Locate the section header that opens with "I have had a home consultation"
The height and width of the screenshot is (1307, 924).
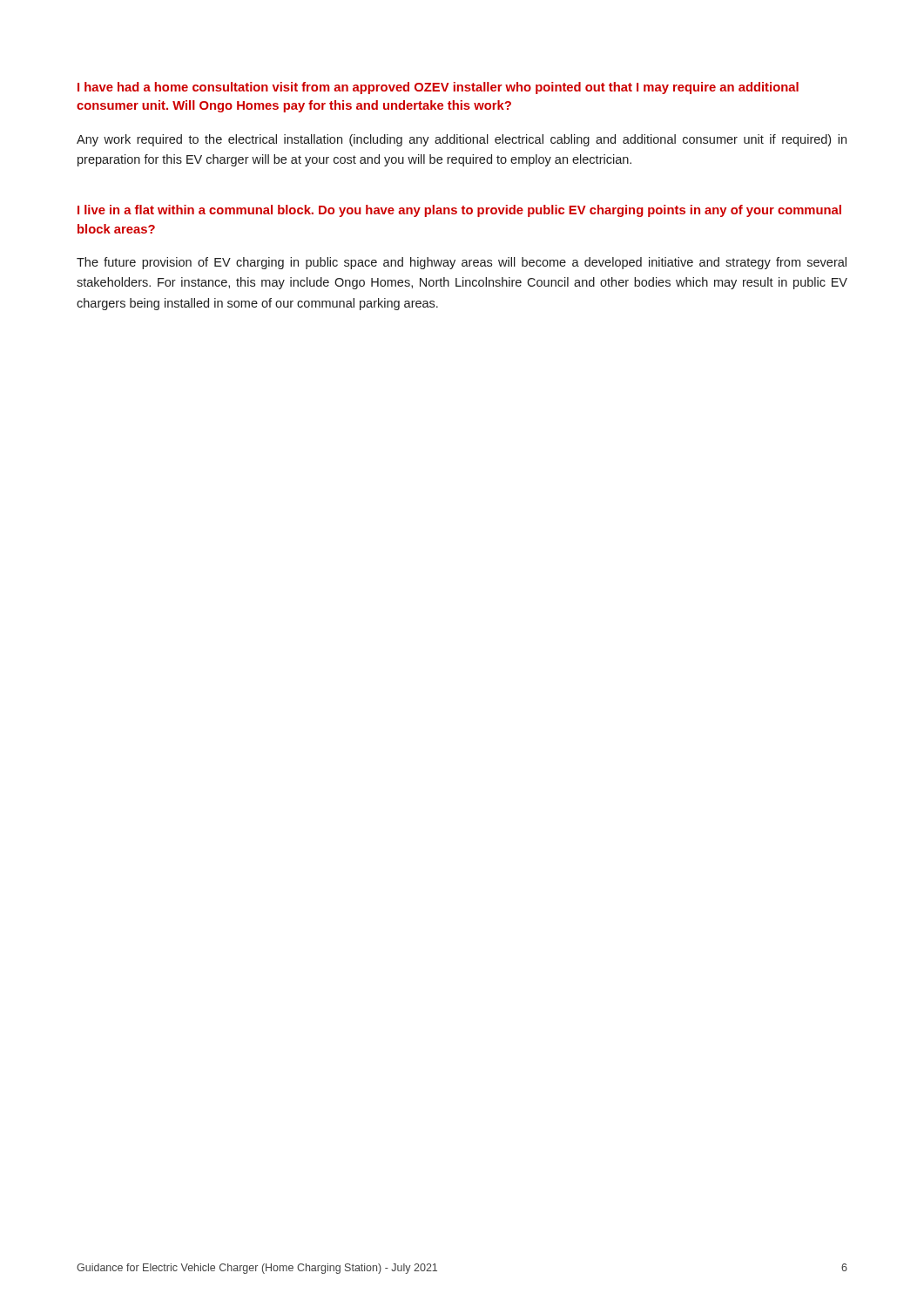[x=438, y=96]
